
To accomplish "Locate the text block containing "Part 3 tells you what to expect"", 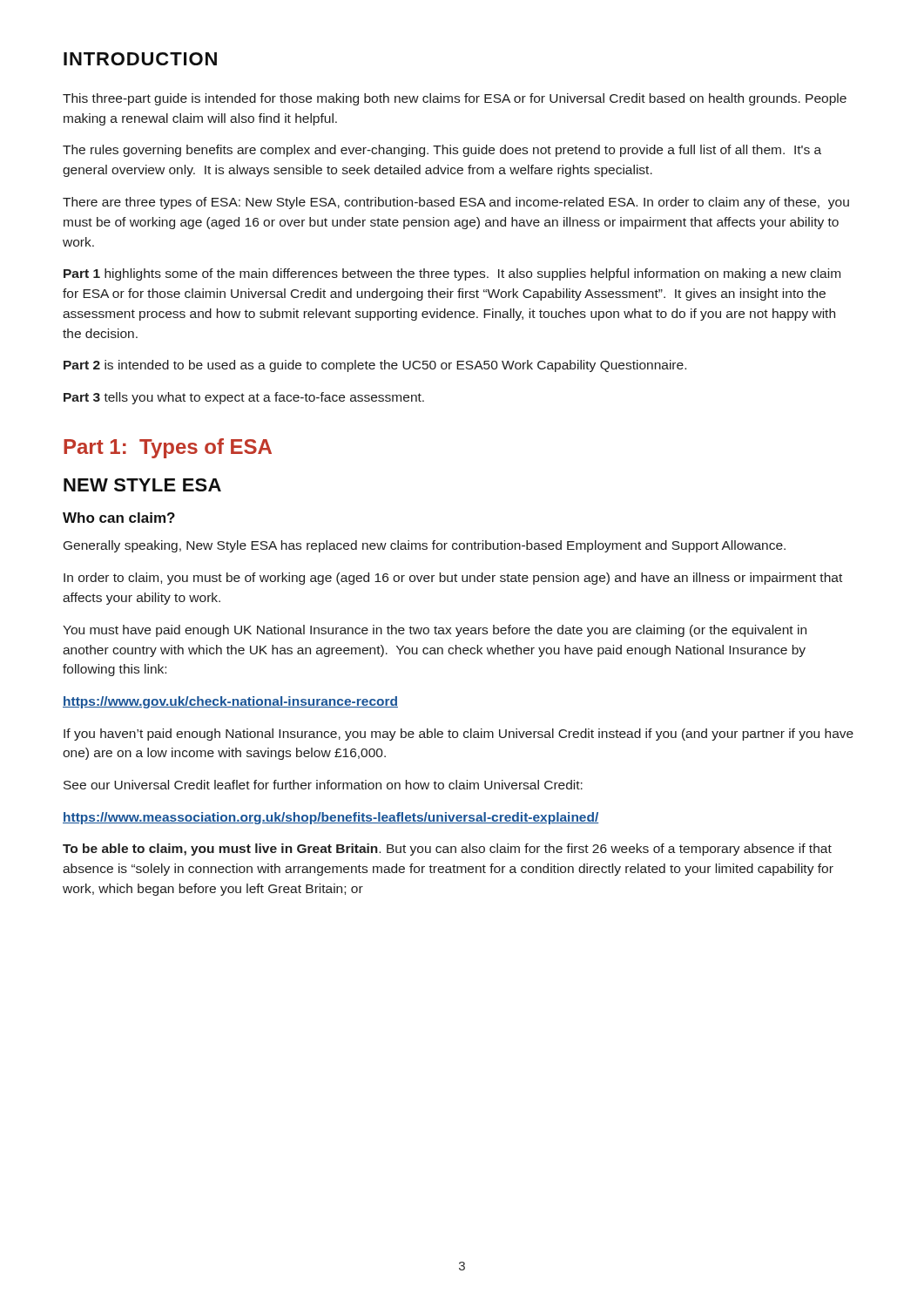I will pyautogui.click(x=244, y=397).
